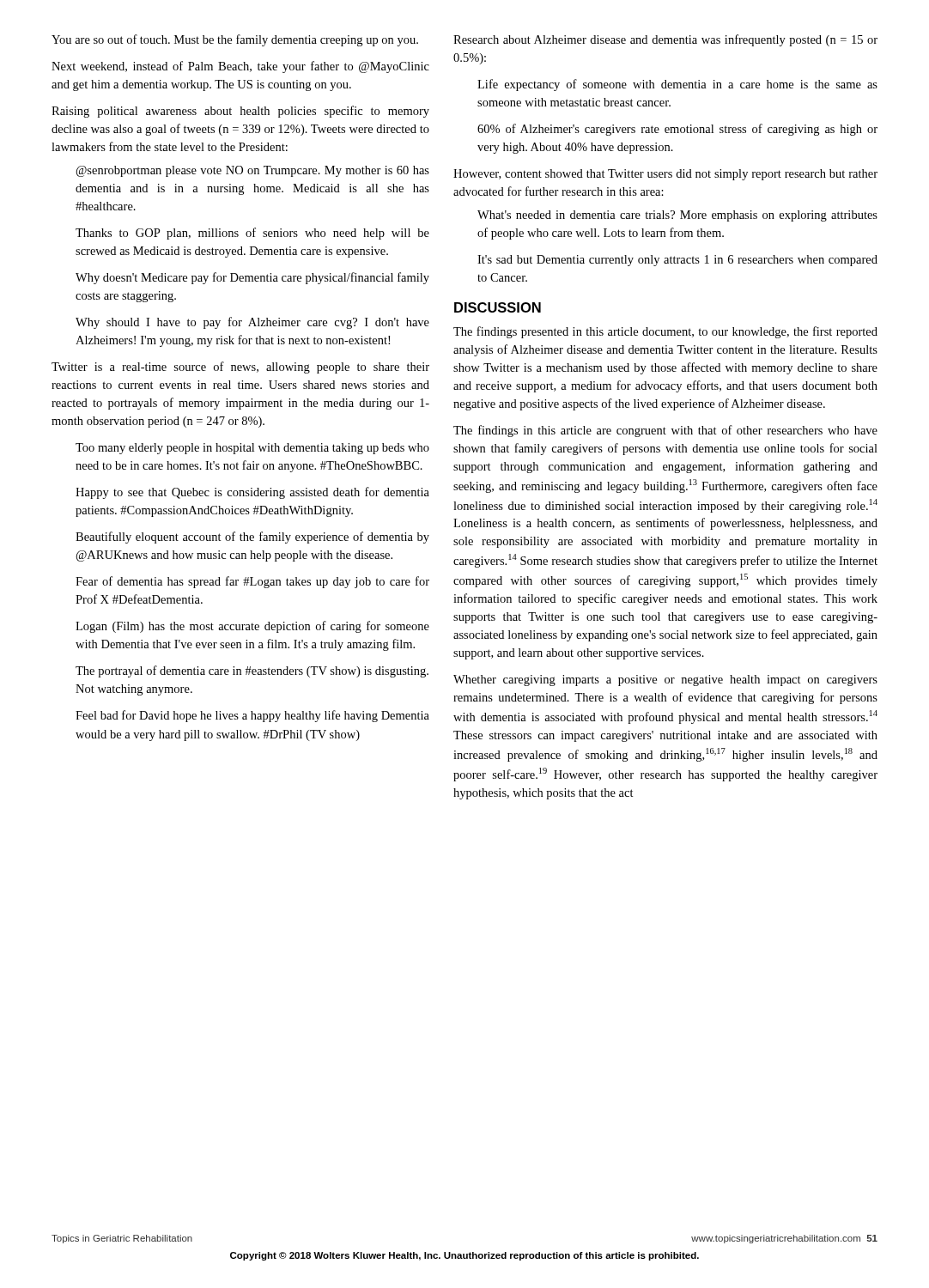Navigate to the element starting "Life expectancy of"
The image size is (929, 1288).
click(677, 94)
